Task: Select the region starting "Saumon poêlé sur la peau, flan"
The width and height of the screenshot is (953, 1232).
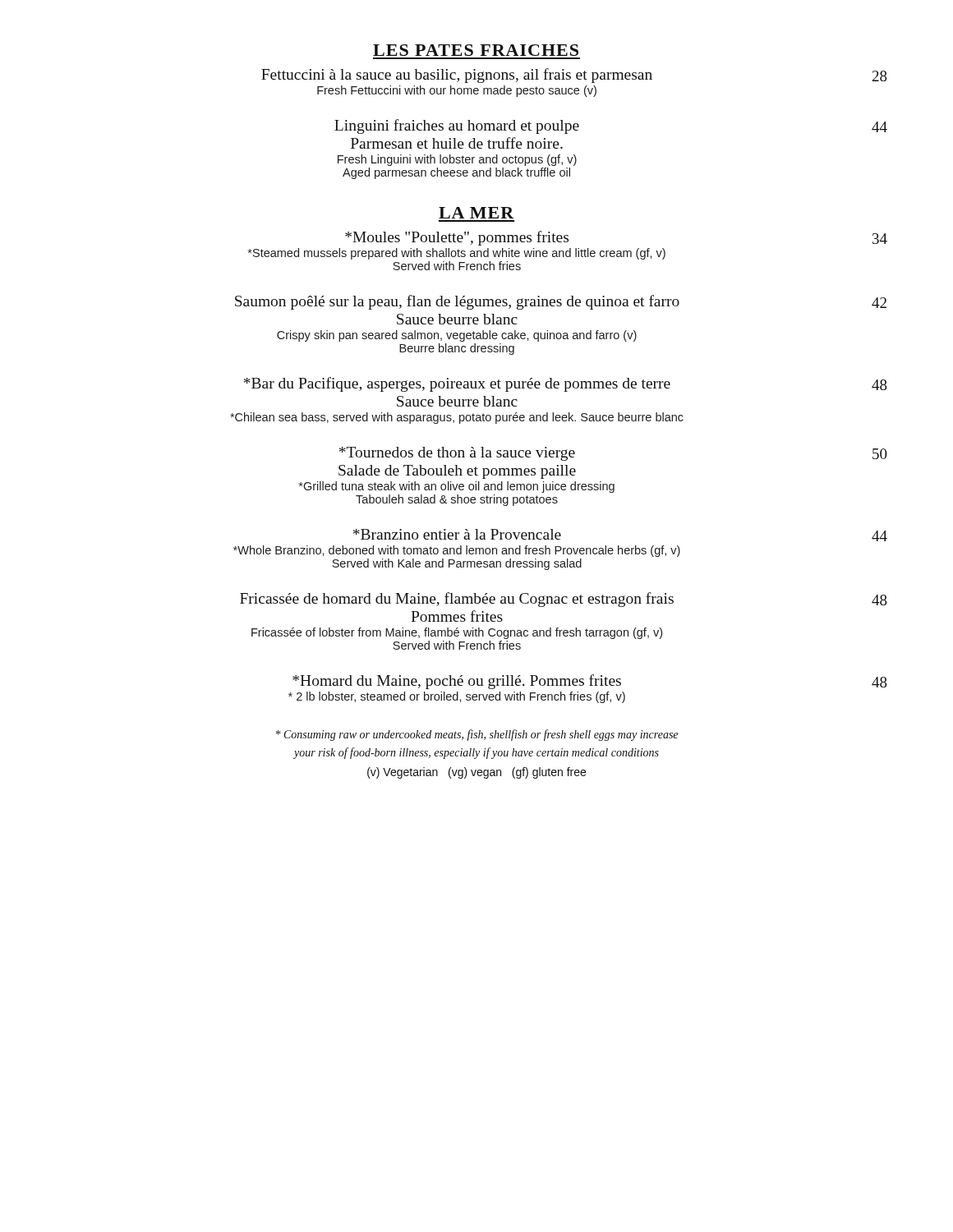Action: click(x=476, y=324)
